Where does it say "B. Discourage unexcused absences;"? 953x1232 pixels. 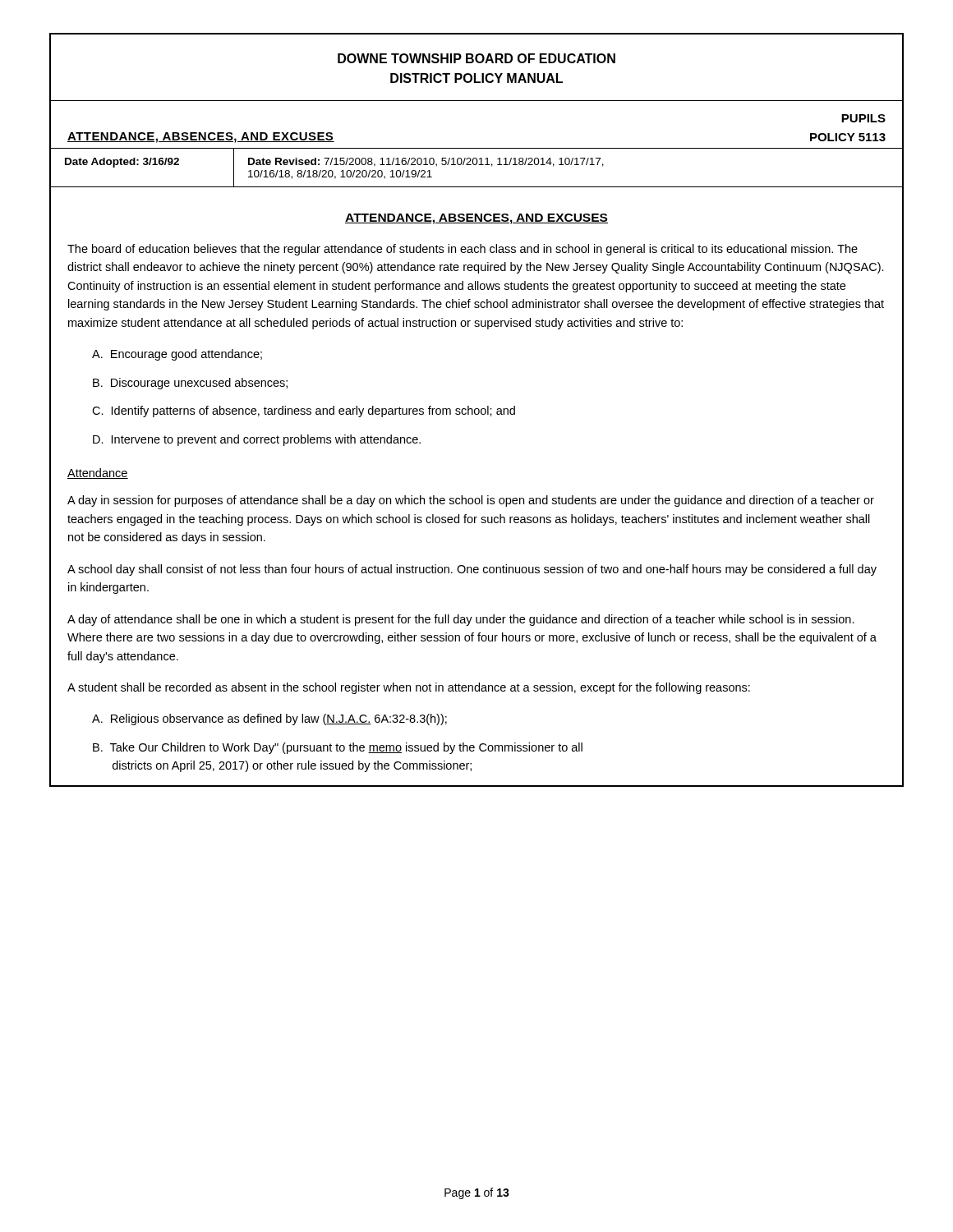click(190, 383)
